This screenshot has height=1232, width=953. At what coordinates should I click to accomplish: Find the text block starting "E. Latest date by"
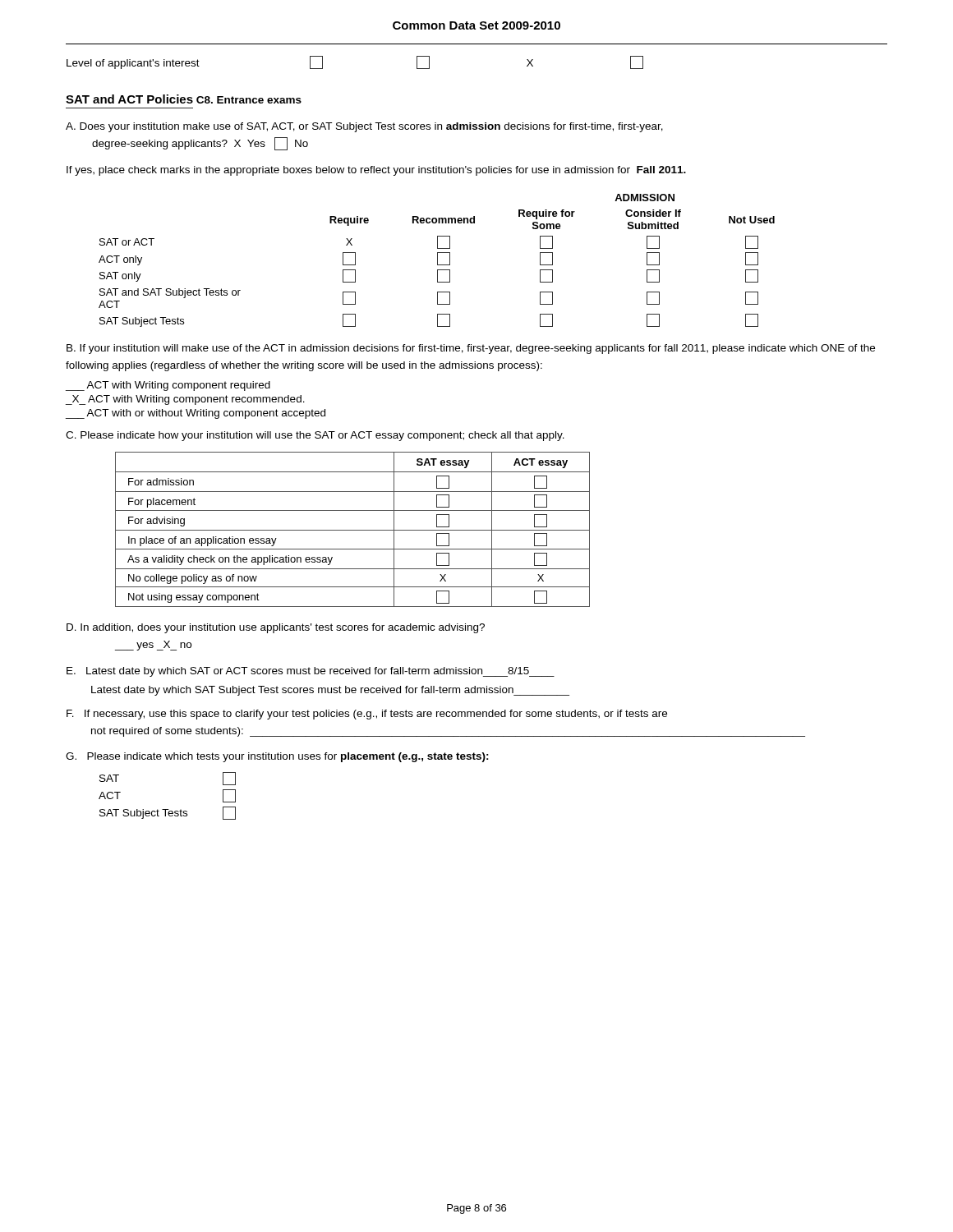pyautogui.click(x=318, y=680)
